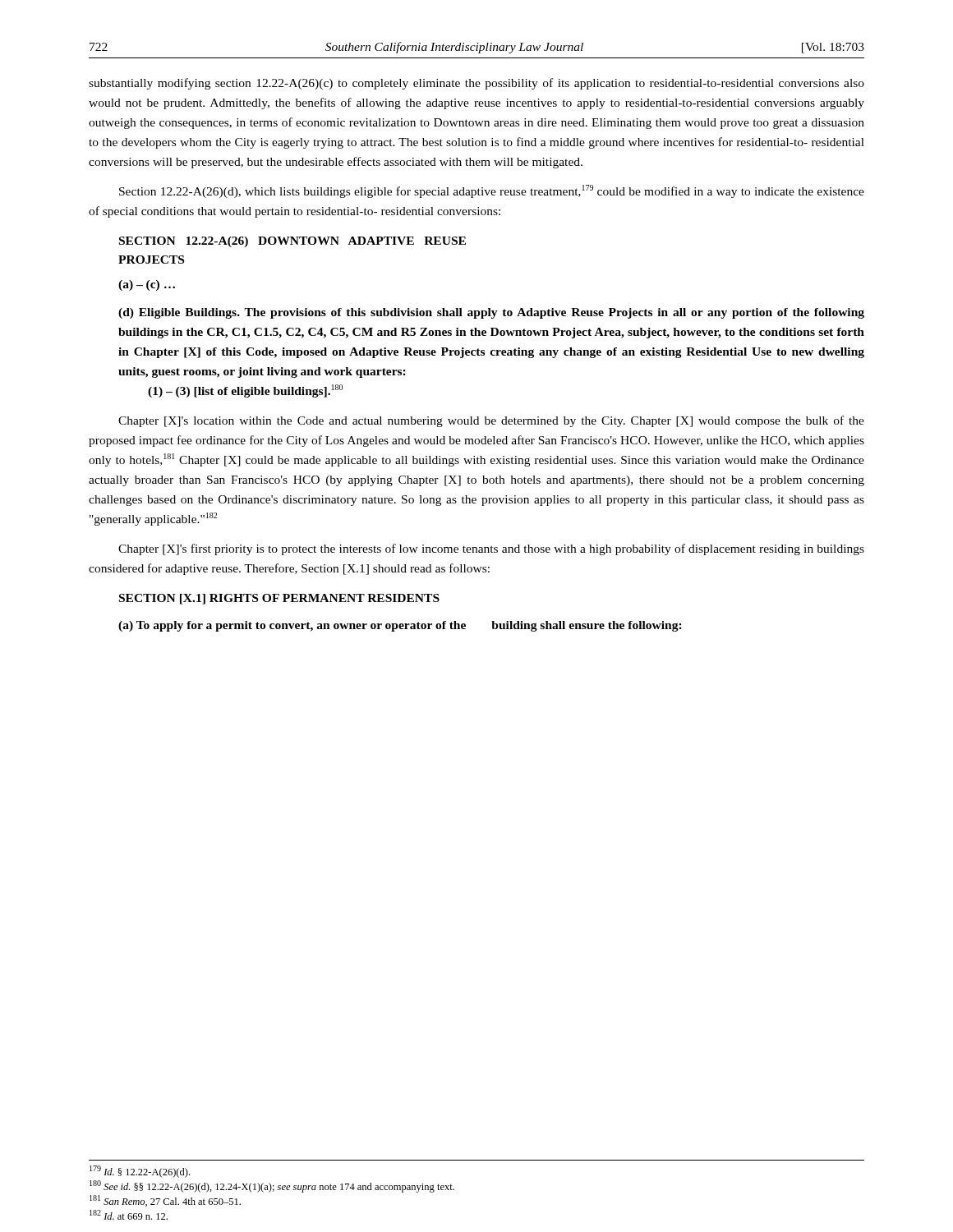This screenshot has height=1232, width=953.
Task: Select the element starting "Chapter [X]'s location"
Action: 476,470
